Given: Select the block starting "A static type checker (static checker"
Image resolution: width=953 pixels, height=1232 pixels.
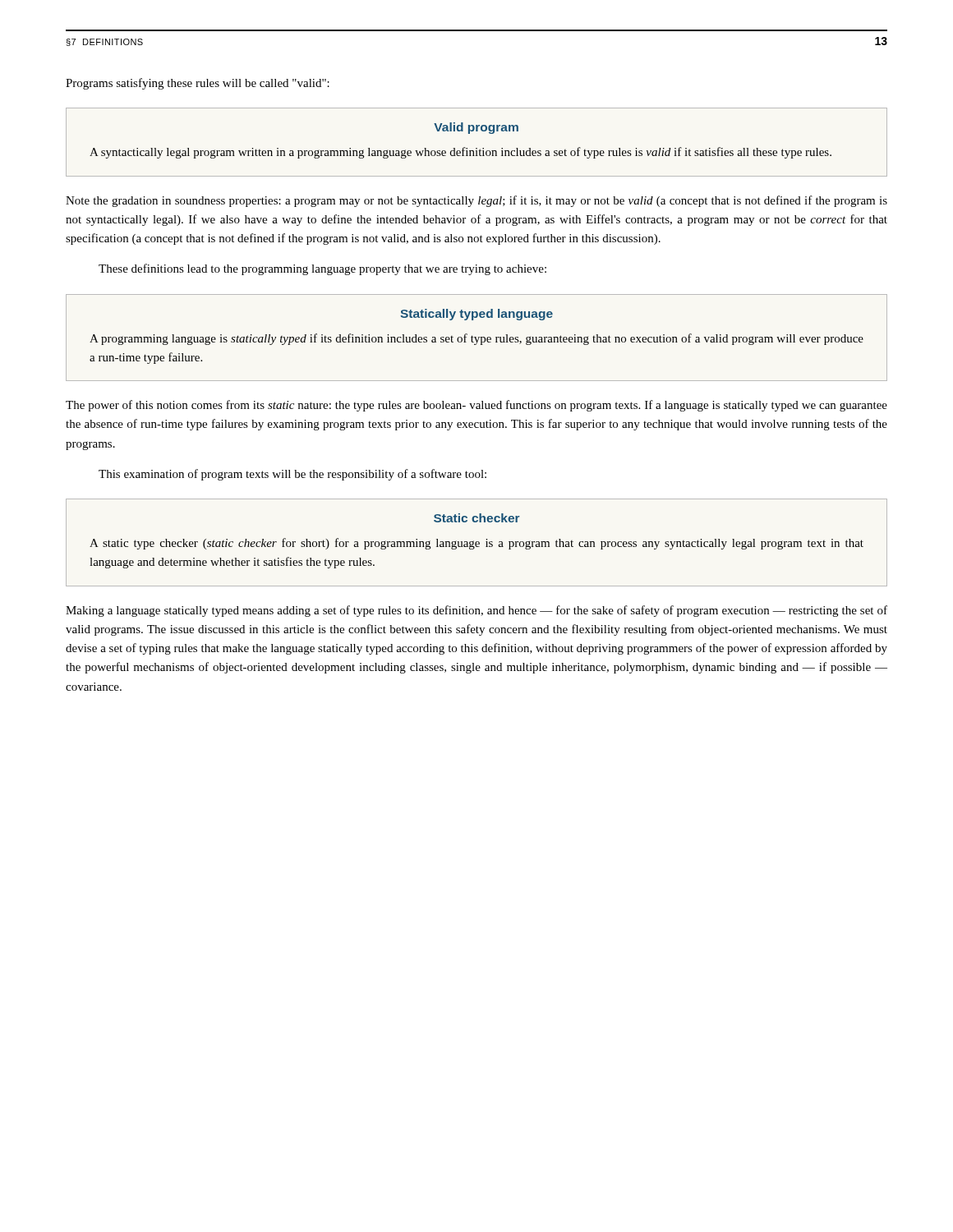Looking at the screenshot, I should [476, 552].
